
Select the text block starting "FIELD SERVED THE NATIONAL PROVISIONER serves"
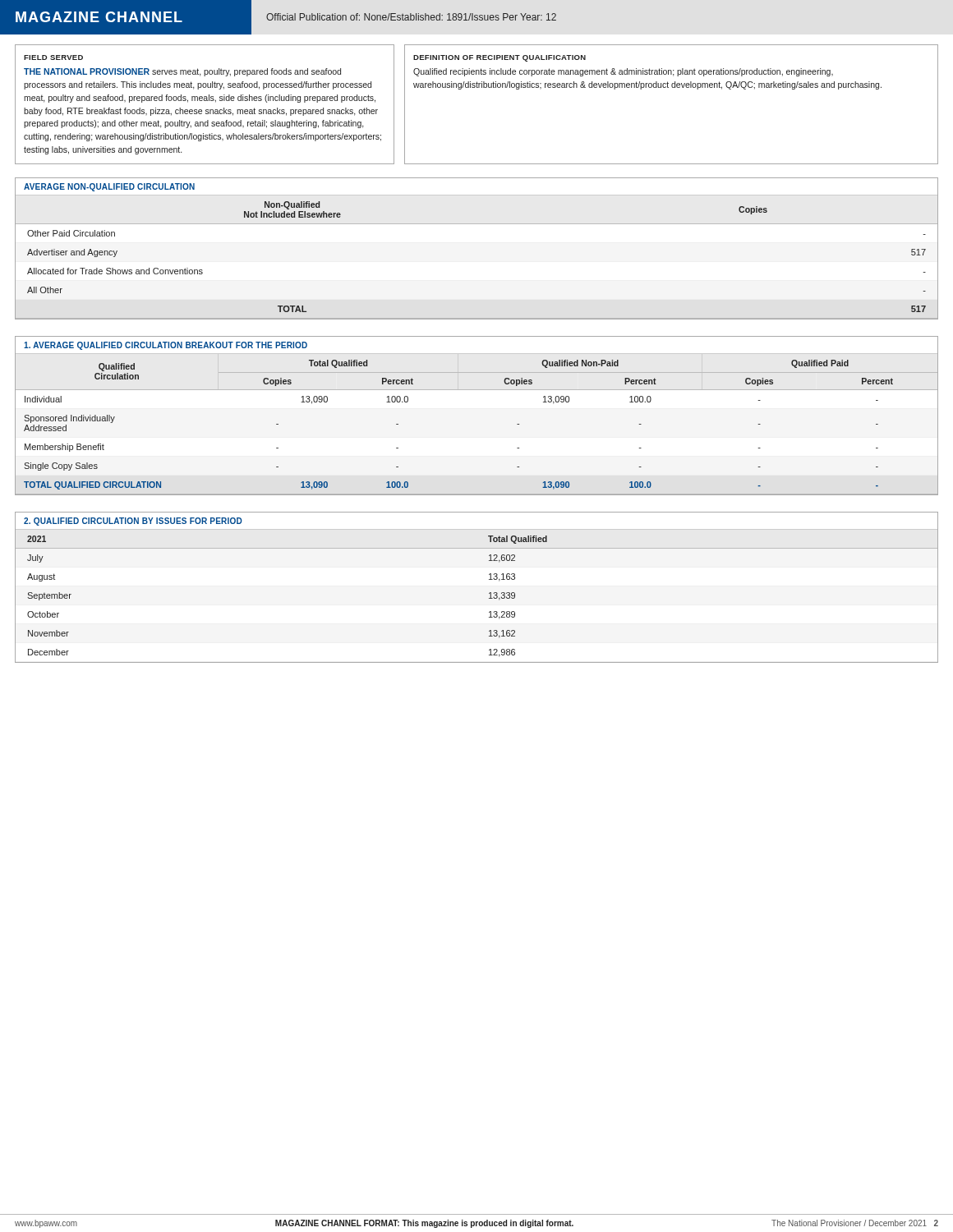(x=205, y=103)
